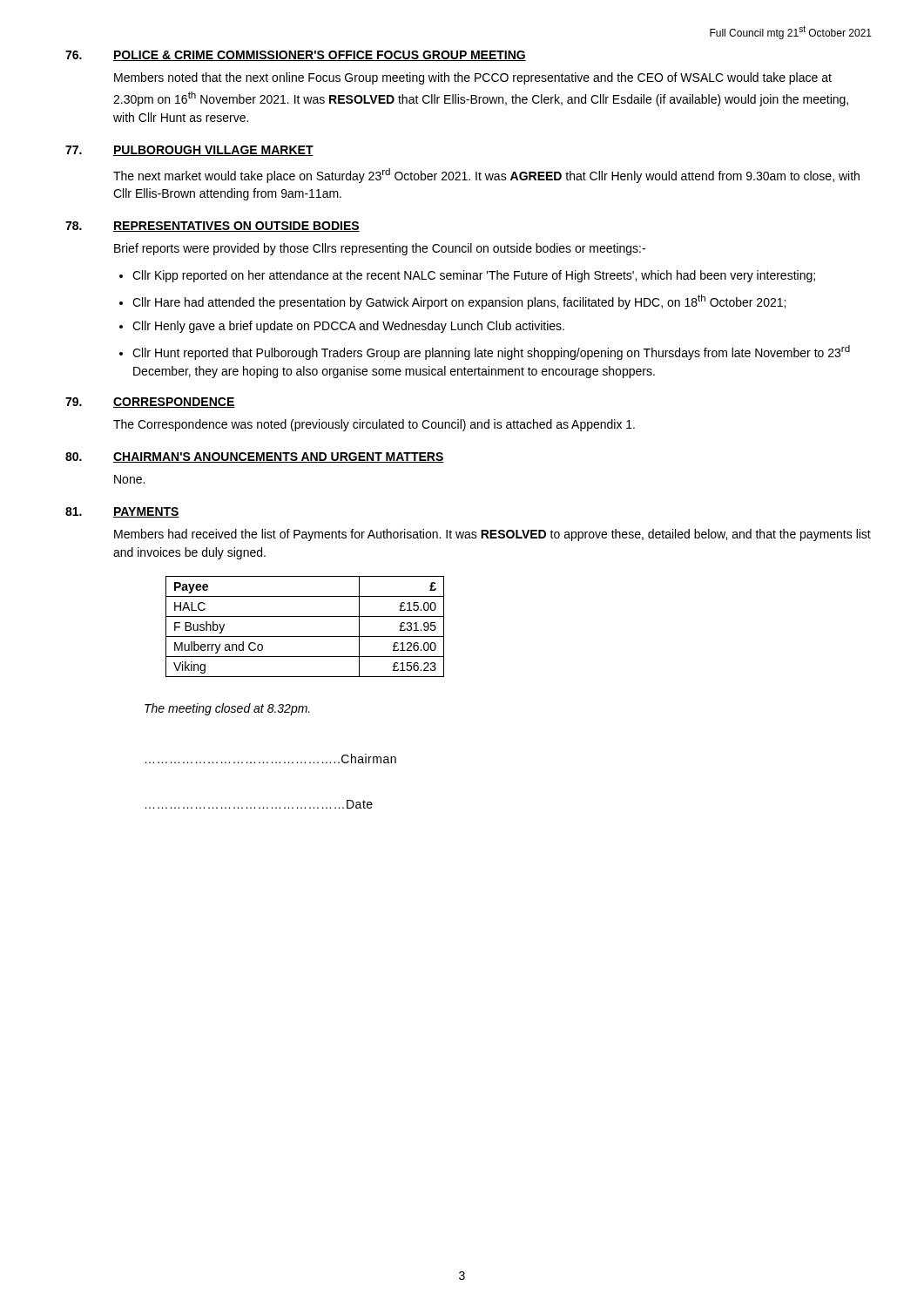Click on the text block that reads "The Correspondence was noted (previously"
Screen dimensions: 1307x924
point(469,425)
